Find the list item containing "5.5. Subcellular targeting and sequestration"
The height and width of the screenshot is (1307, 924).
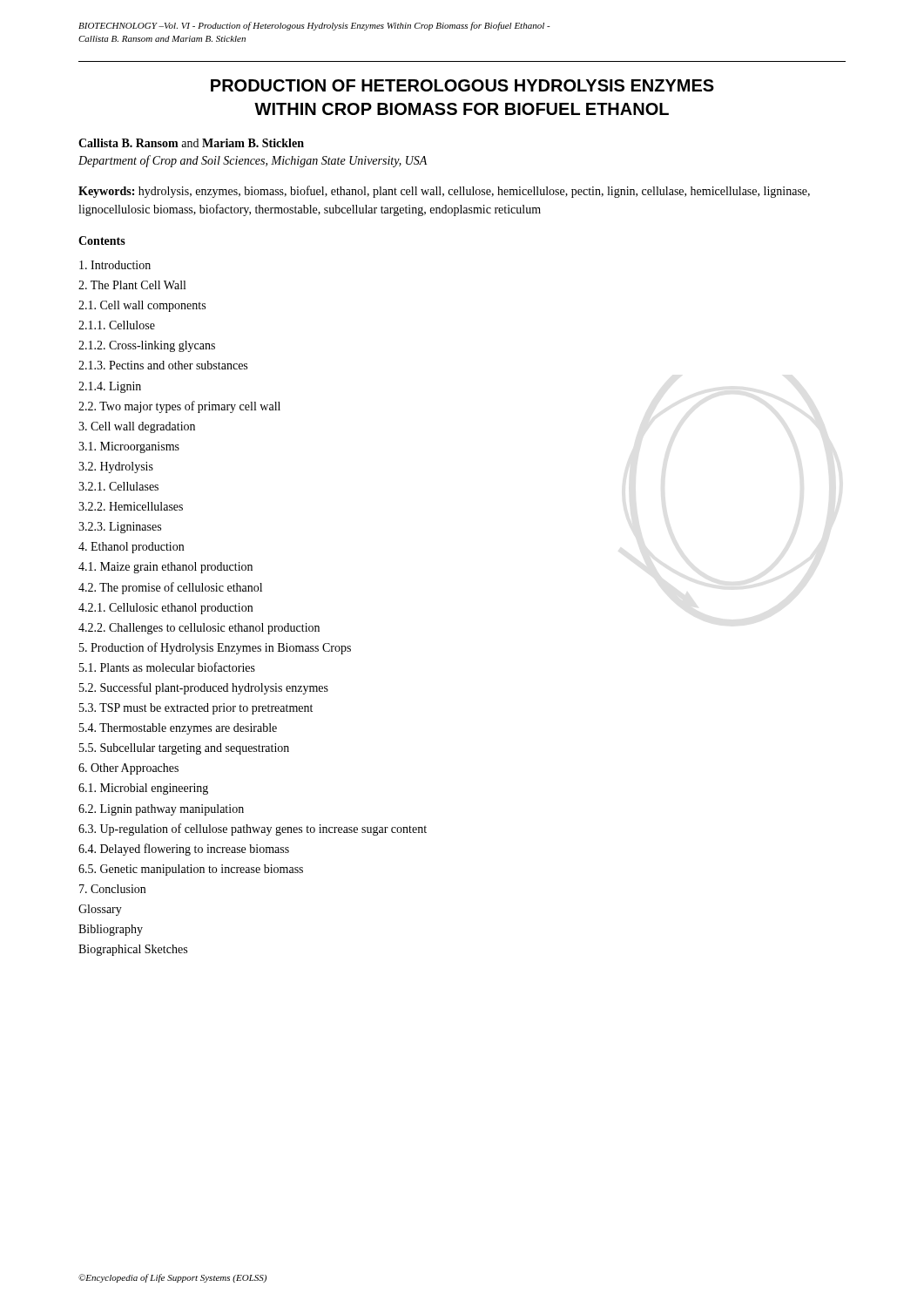tap(184, 748)
